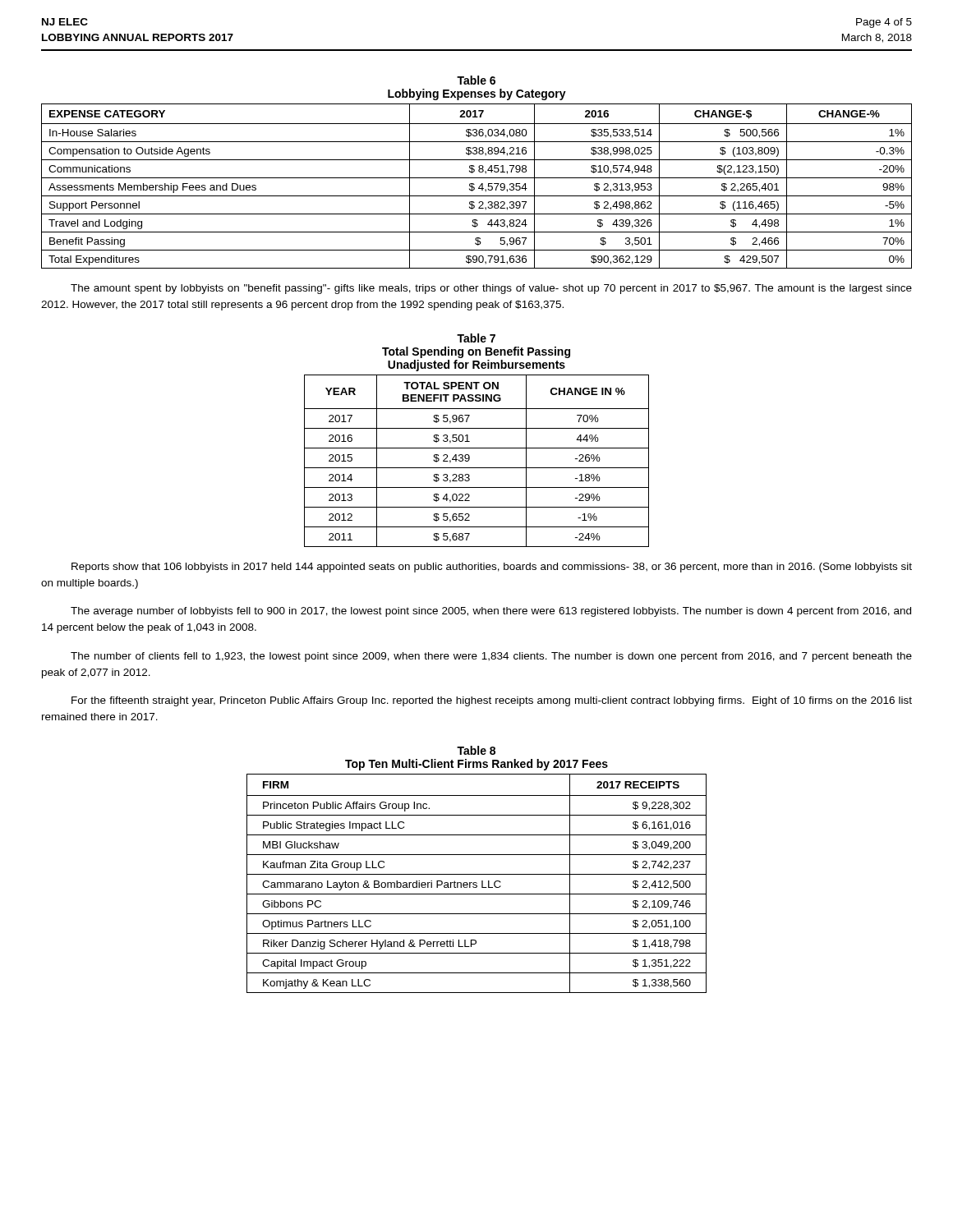Click on the table containing "$ 2,439"

point(476,460)
